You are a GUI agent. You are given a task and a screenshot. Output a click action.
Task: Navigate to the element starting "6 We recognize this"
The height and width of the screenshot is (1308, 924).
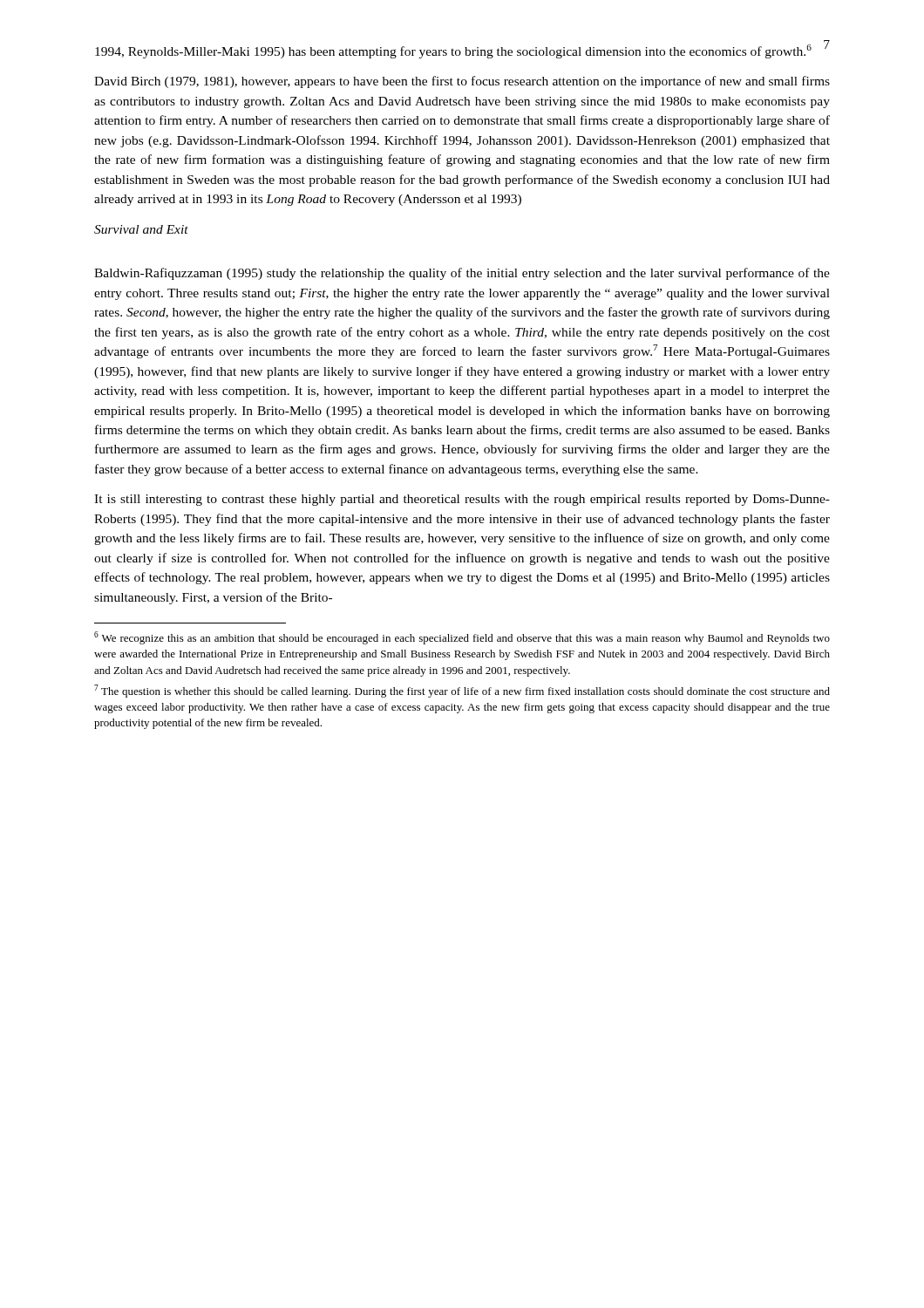(462, 653)
